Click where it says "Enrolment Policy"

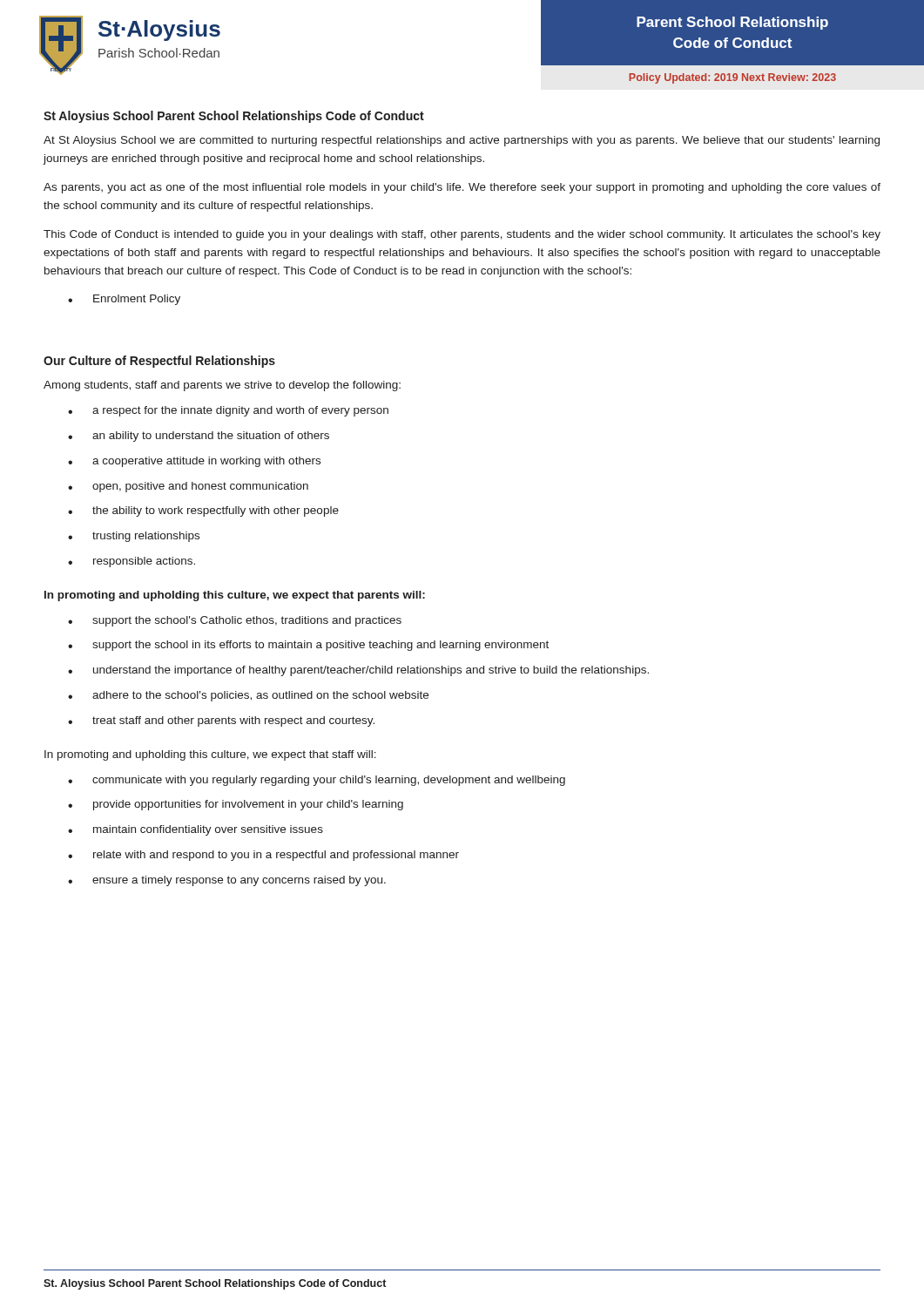pyautogui.click(x=124, y=300)
